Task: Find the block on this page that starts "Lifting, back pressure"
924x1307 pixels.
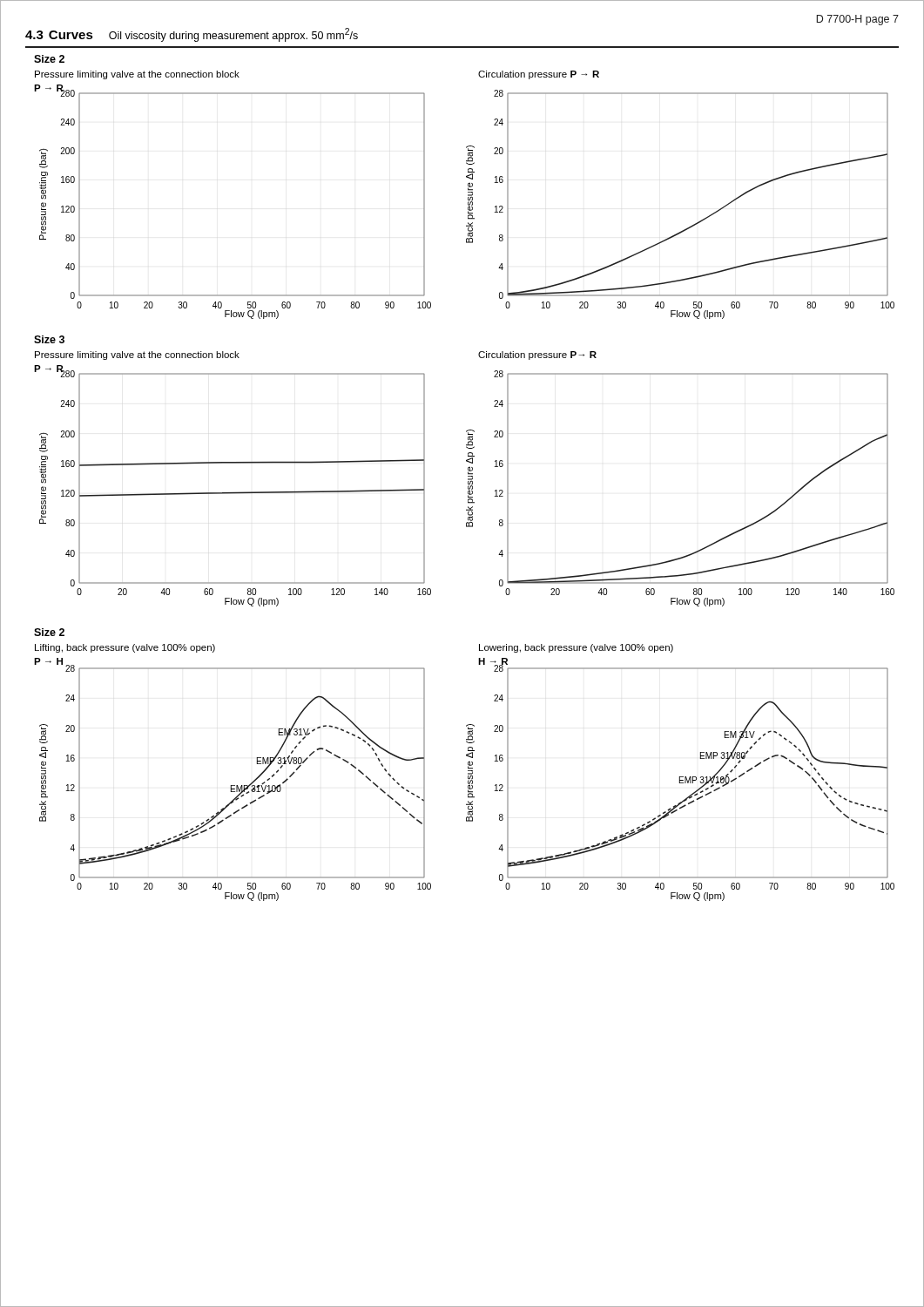Action: pos(125,654)
